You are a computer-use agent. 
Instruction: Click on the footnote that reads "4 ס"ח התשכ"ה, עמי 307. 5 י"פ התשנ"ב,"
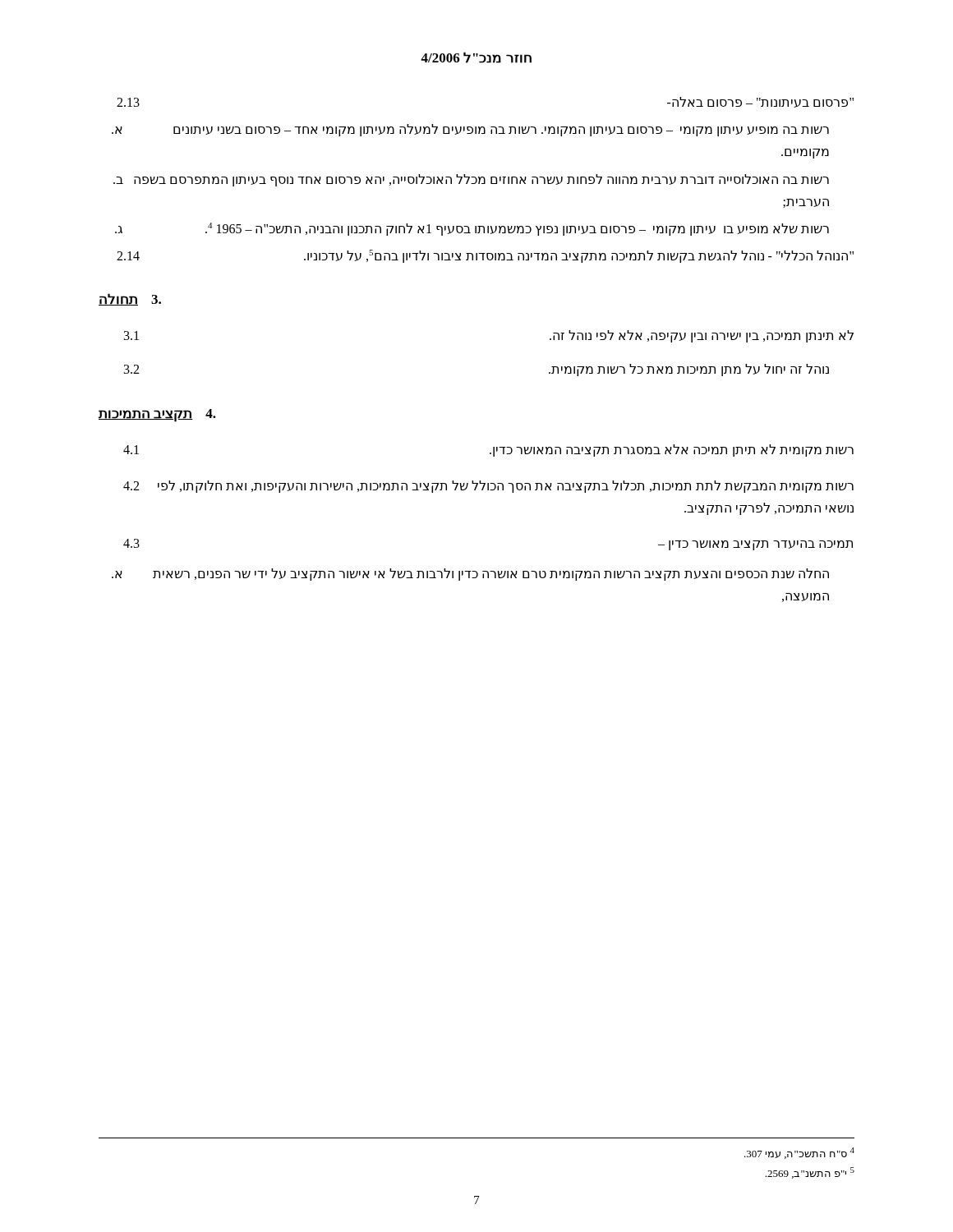pyautogui.click(x=799, y=1162)
